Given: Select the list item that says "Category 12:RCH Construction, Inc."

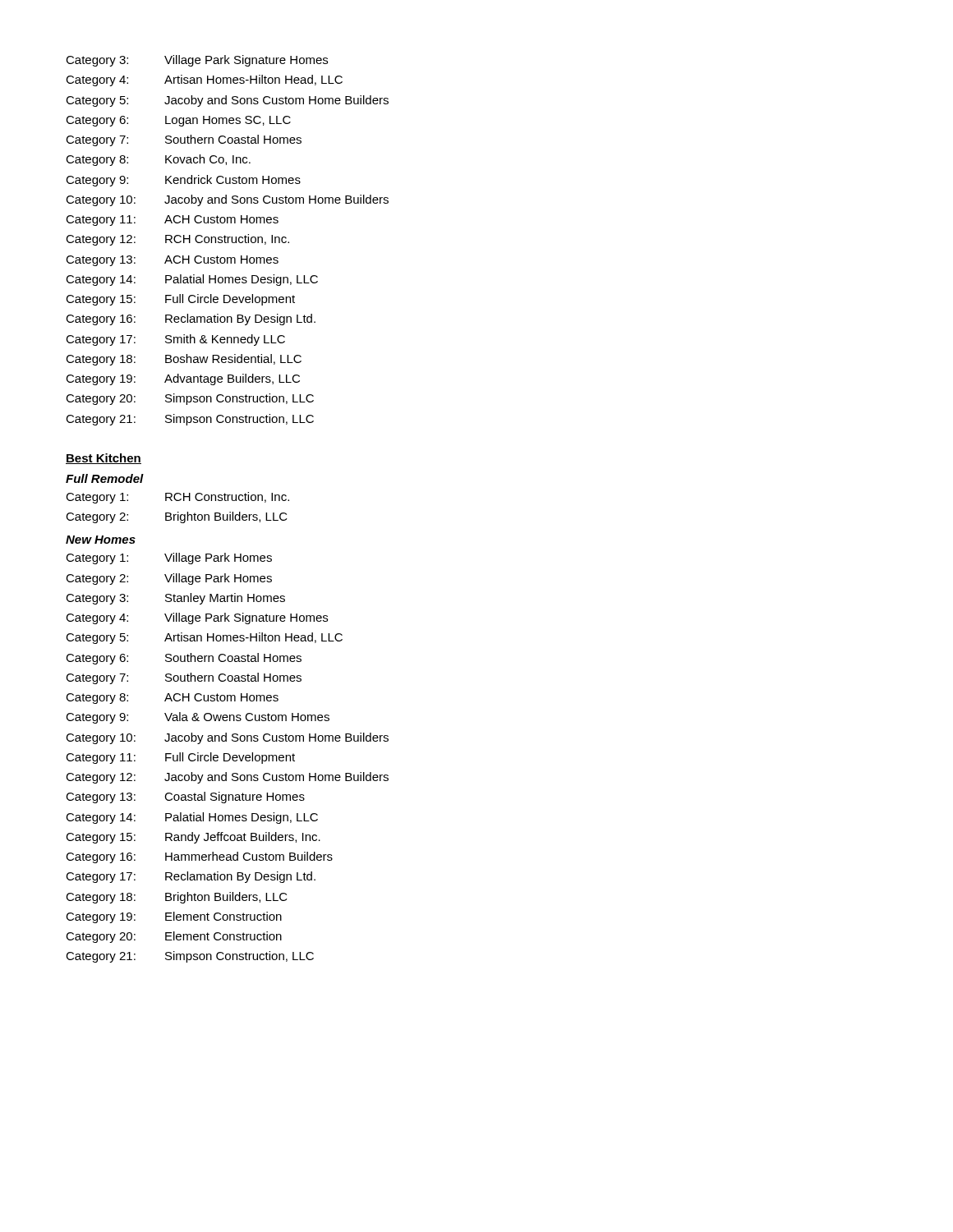Looking at the screenshot, I should pos(178,239).
